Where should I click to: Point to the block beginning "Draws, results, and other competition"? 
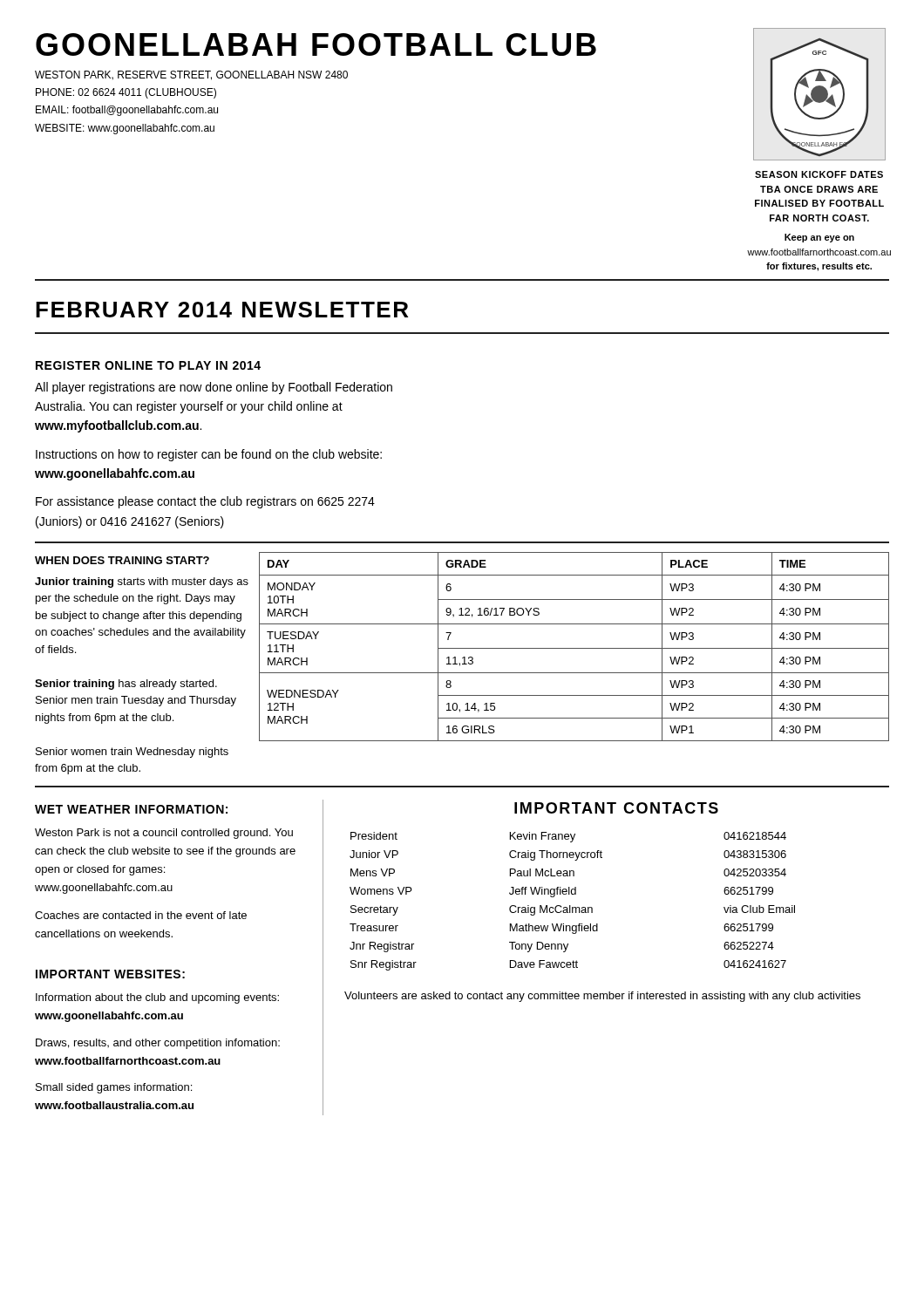point(158,1051)
